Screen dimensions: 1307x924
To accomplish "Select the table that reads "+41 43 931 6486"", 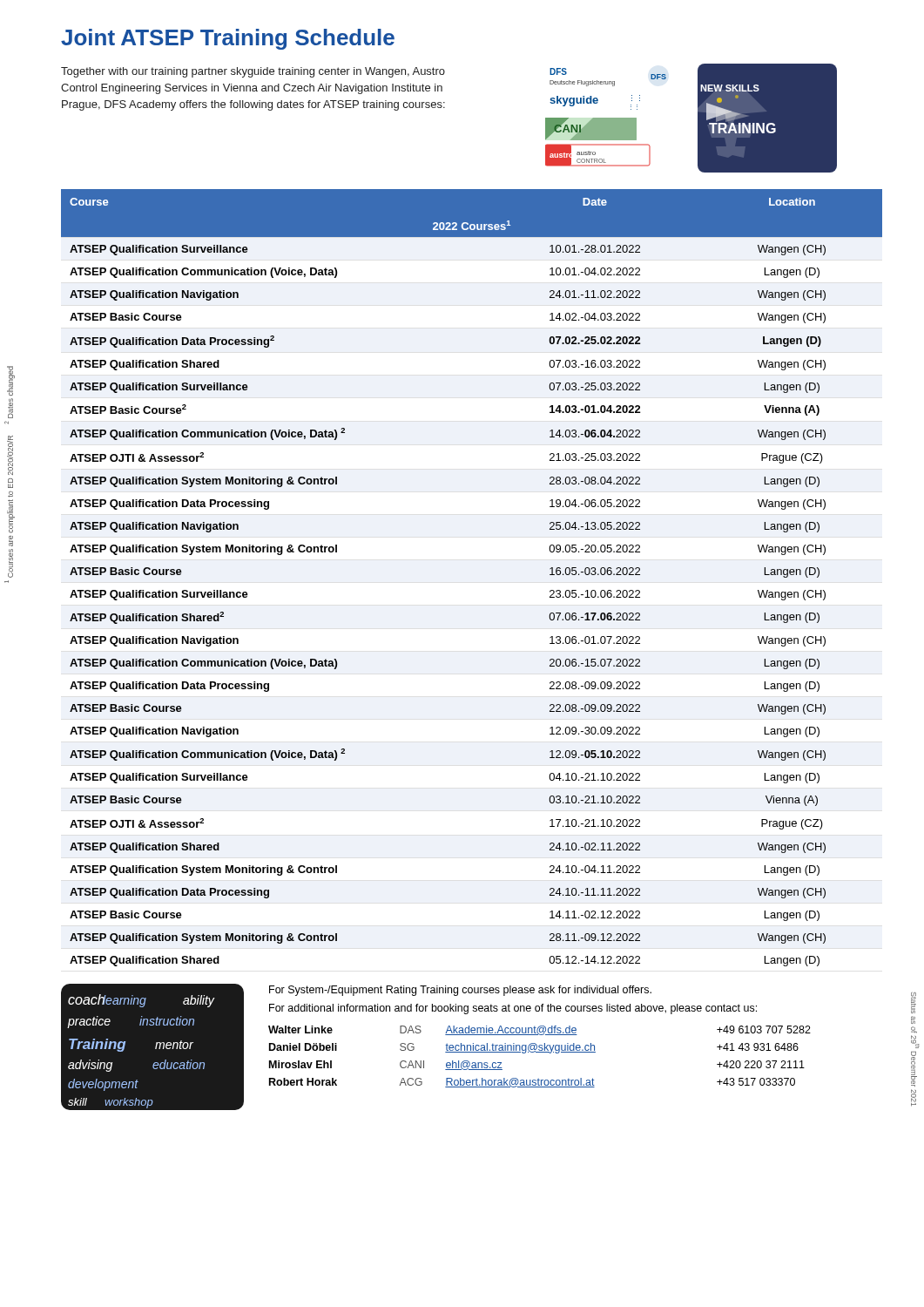I will pyautogui.click(x=580, y=1056).
